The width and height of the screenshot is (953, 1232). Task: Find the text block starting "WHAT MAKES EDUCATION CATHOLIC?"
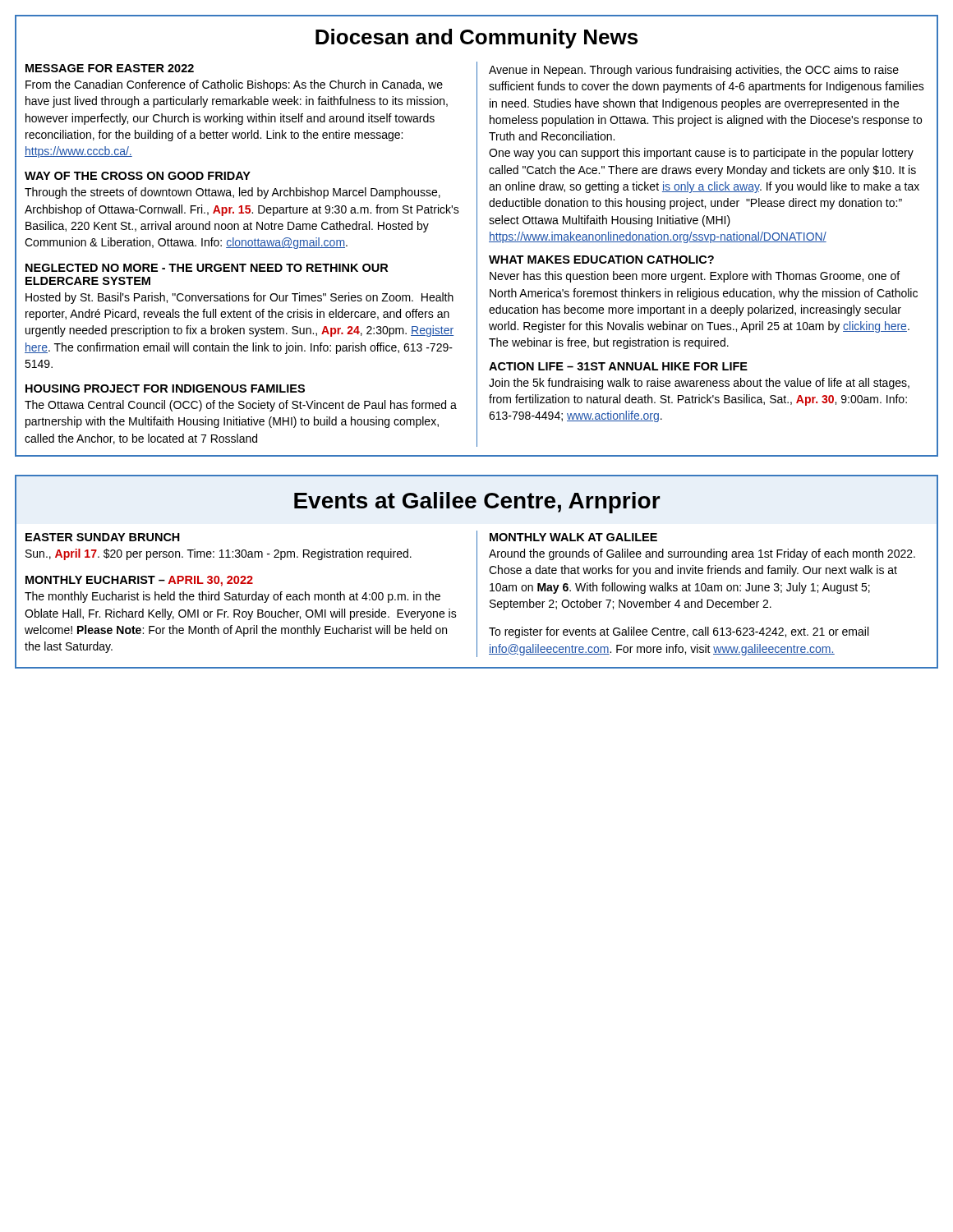[602, 260]
